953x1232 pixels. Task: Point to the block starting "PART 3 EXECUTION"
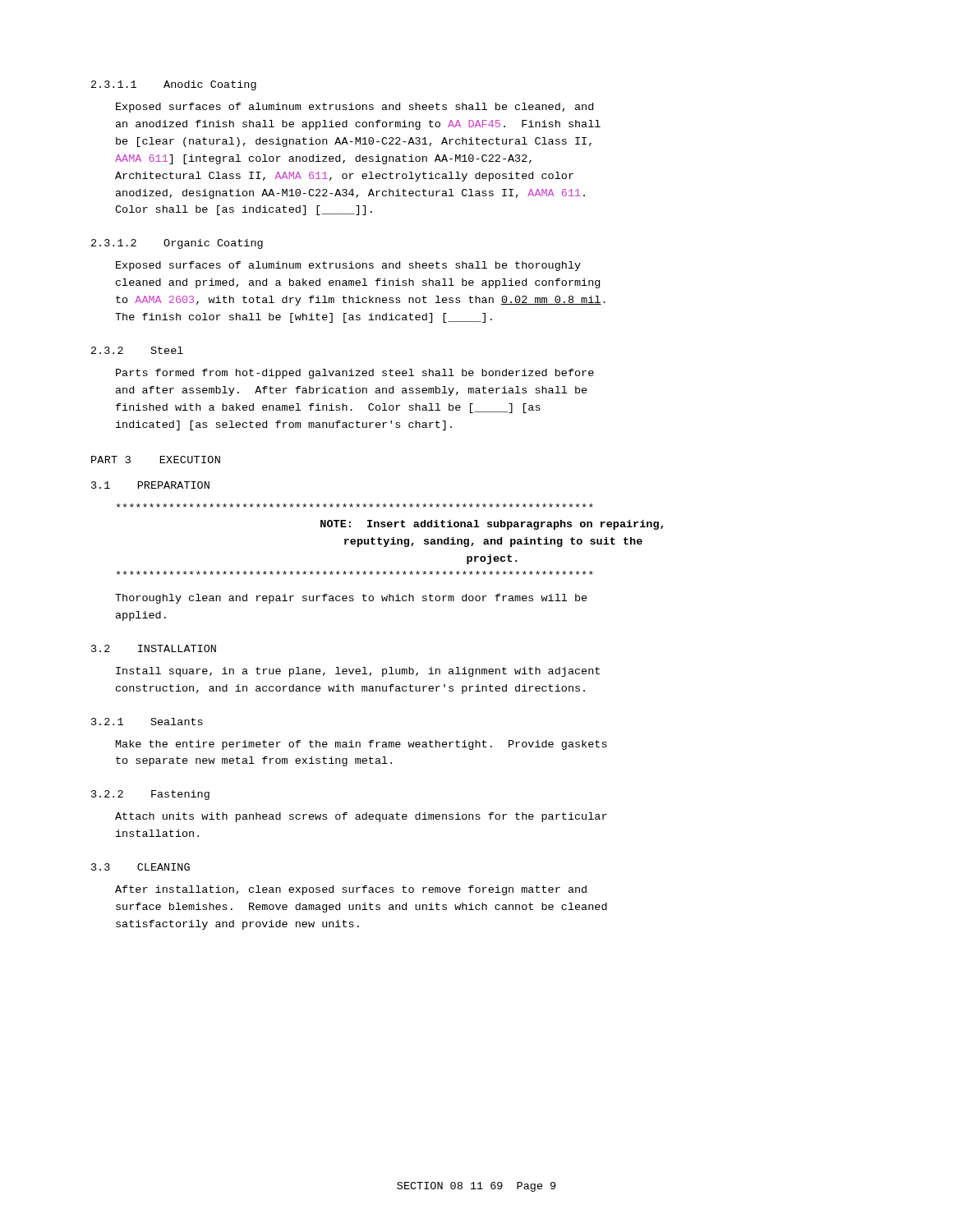[x=156, y=460]
